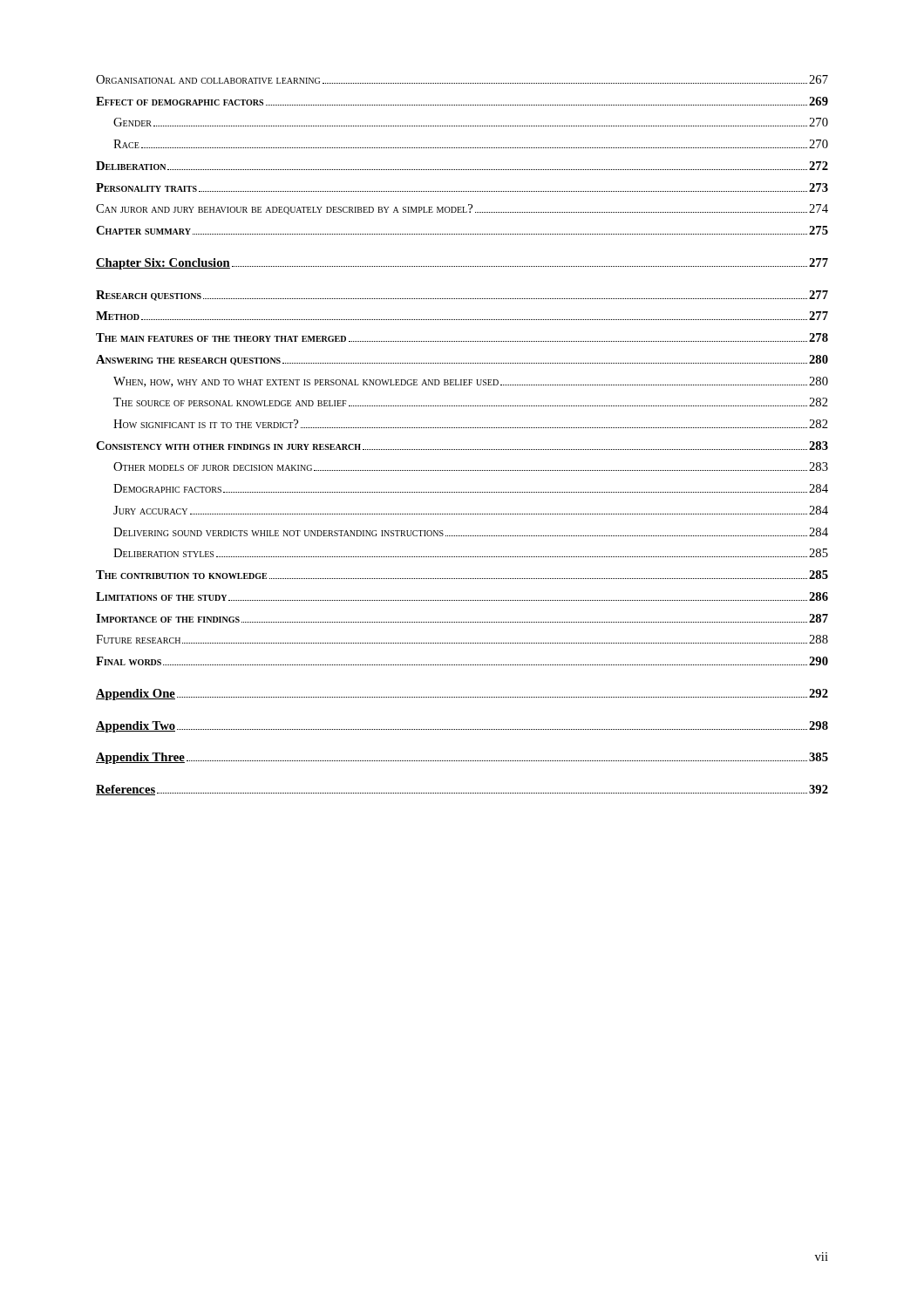
Task: Locate the block of text that opens with "The main features of"
Action: coord(462,338)
